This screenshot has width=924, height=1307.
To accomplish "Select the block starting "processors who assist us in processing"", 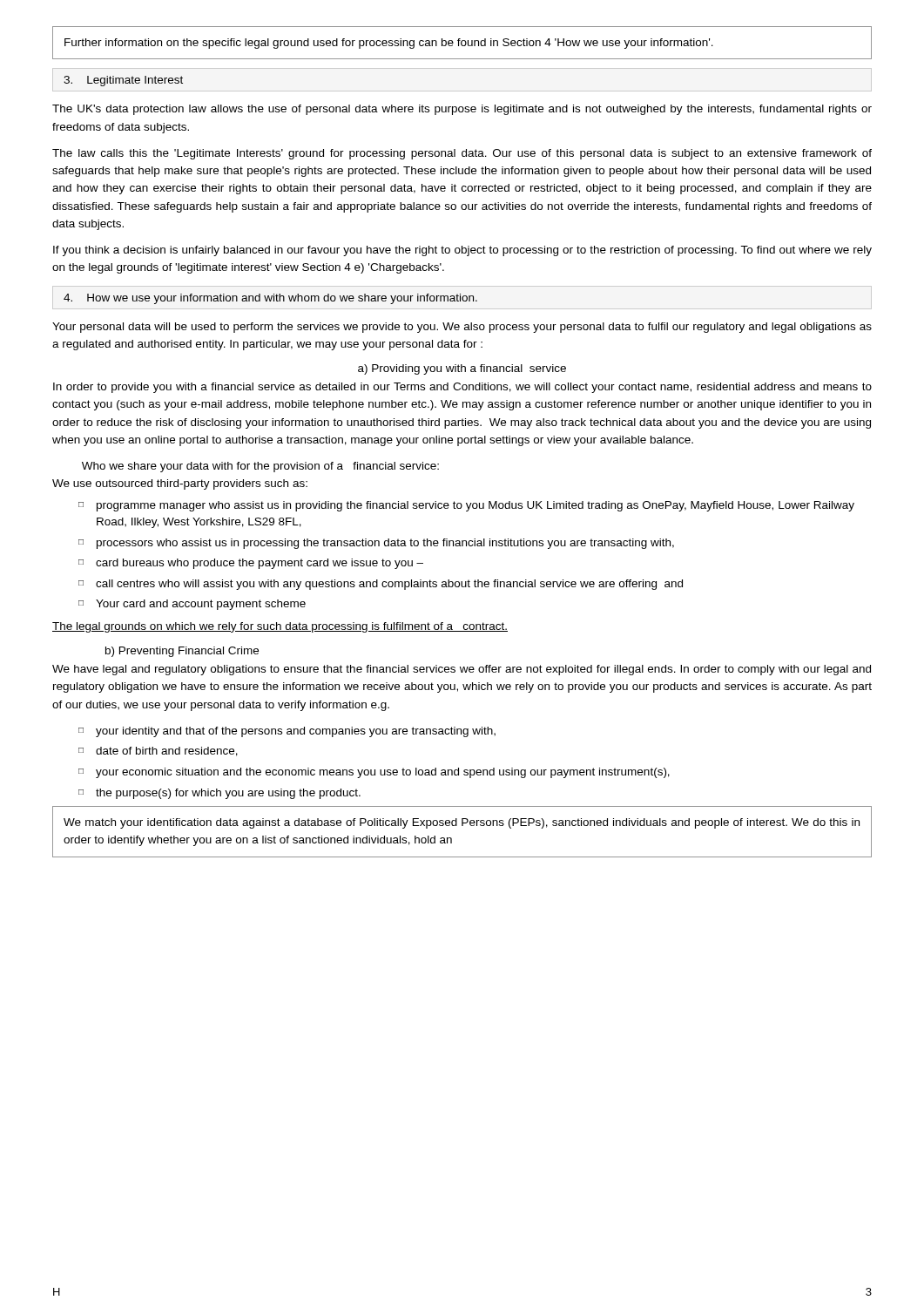I will point(385,542).
